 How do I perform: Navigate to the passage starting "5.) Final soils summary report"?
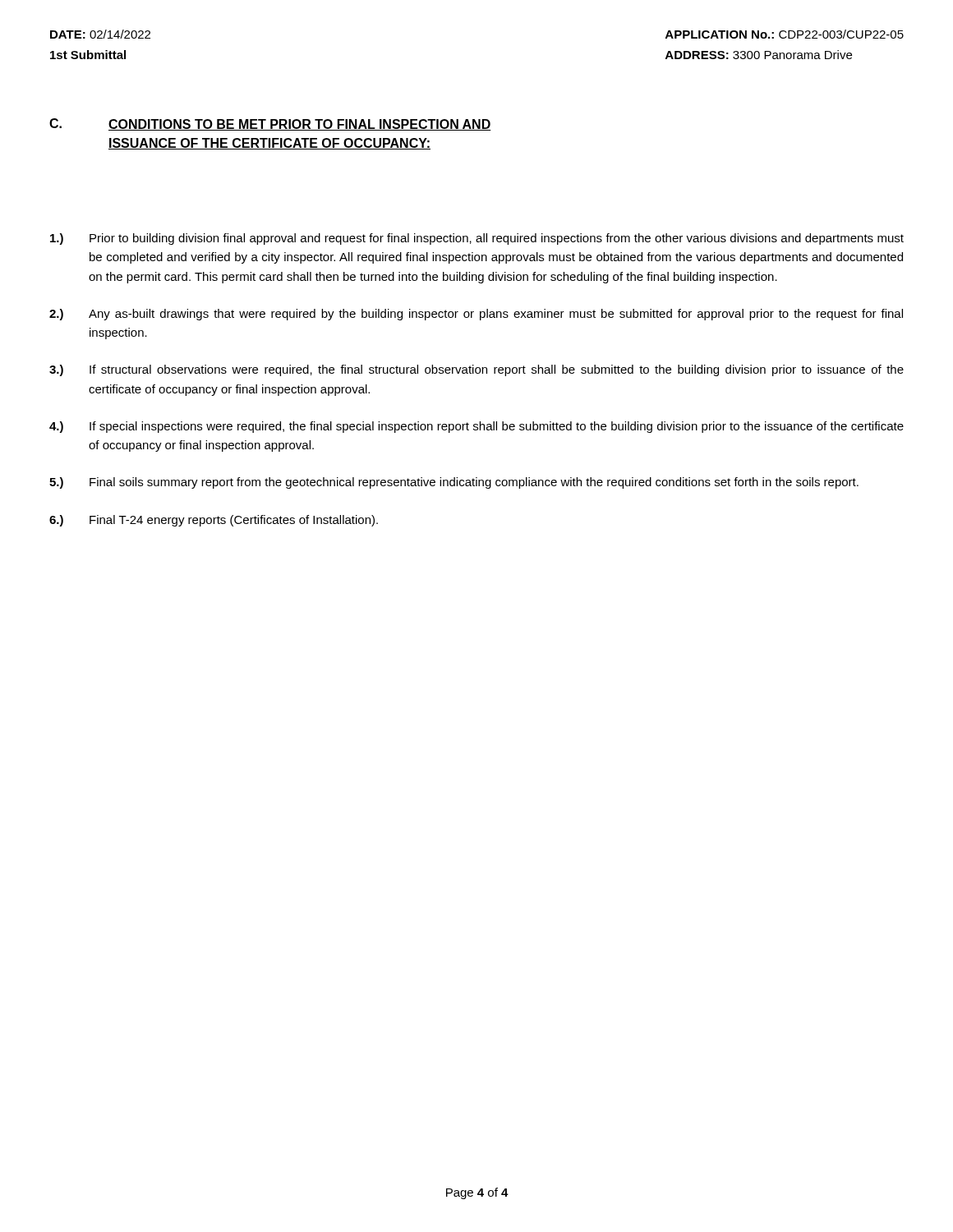pyautogui.click(x=476, y=482)
